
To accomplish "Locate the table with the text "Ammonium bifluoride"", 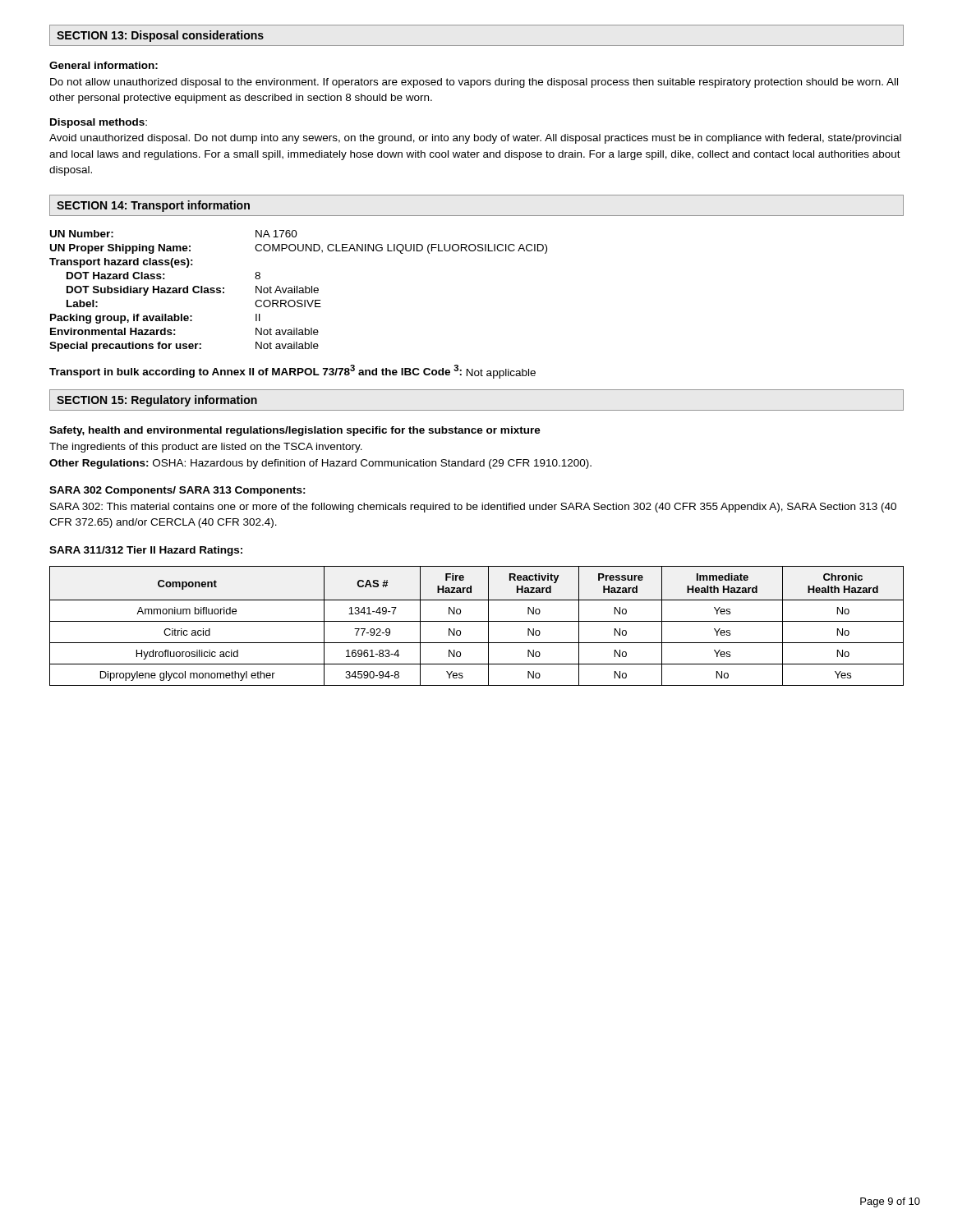I will (x=476, y=626).
